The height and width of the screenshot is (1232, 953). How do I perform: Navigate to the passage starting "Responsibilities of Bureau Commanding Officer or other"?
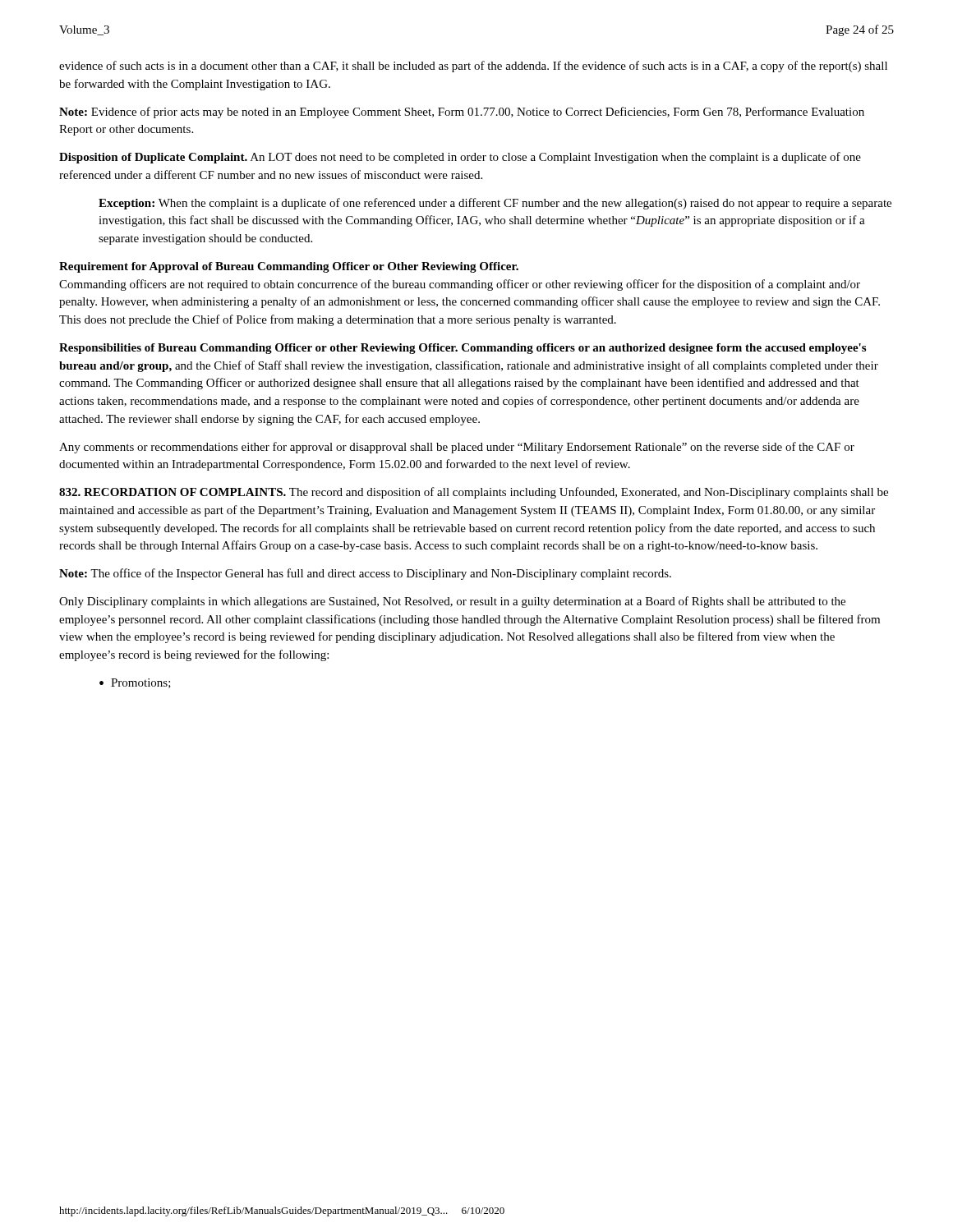[469, 383]
